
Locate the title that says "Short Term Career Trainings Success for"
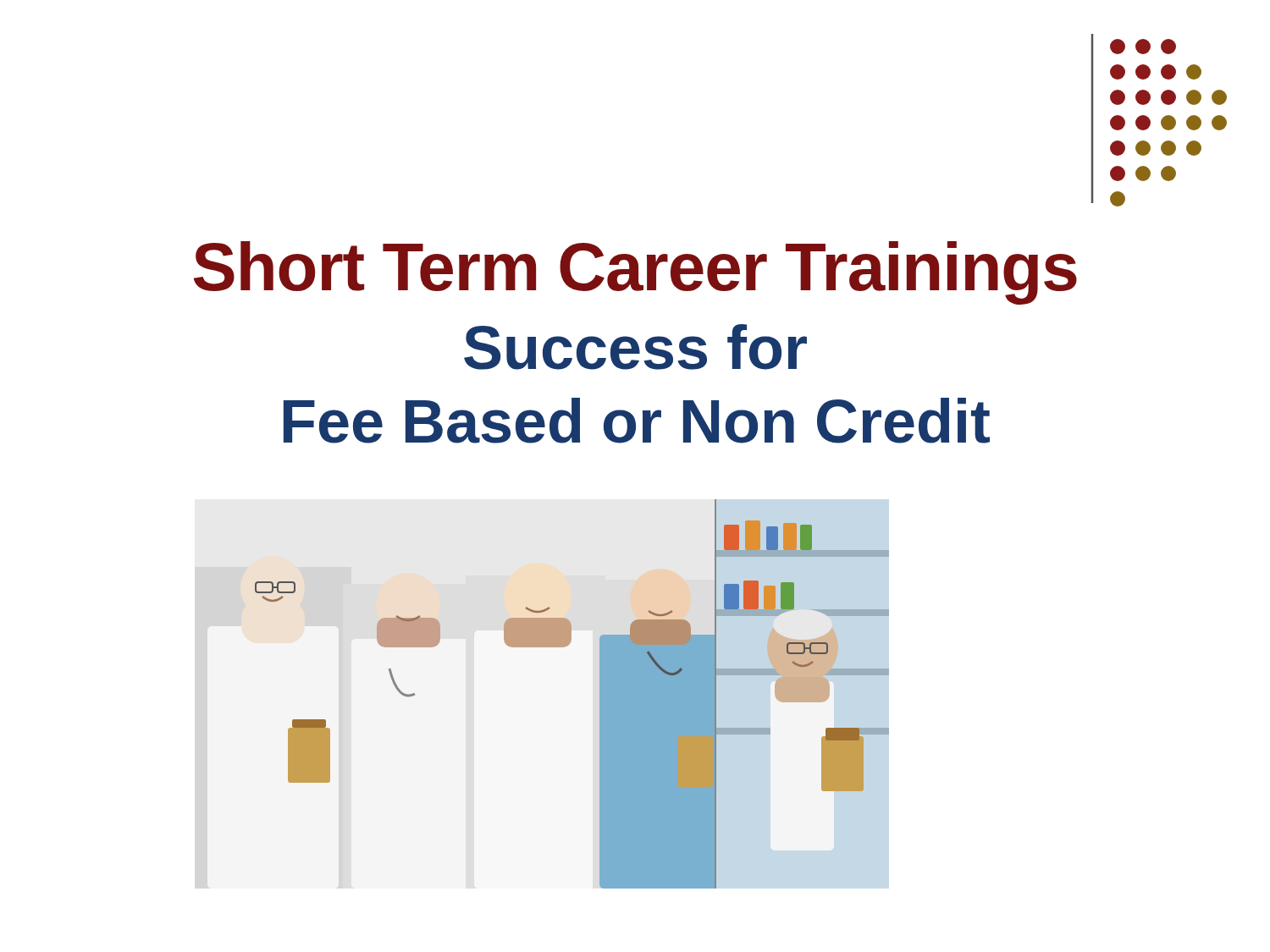point(635,343)
